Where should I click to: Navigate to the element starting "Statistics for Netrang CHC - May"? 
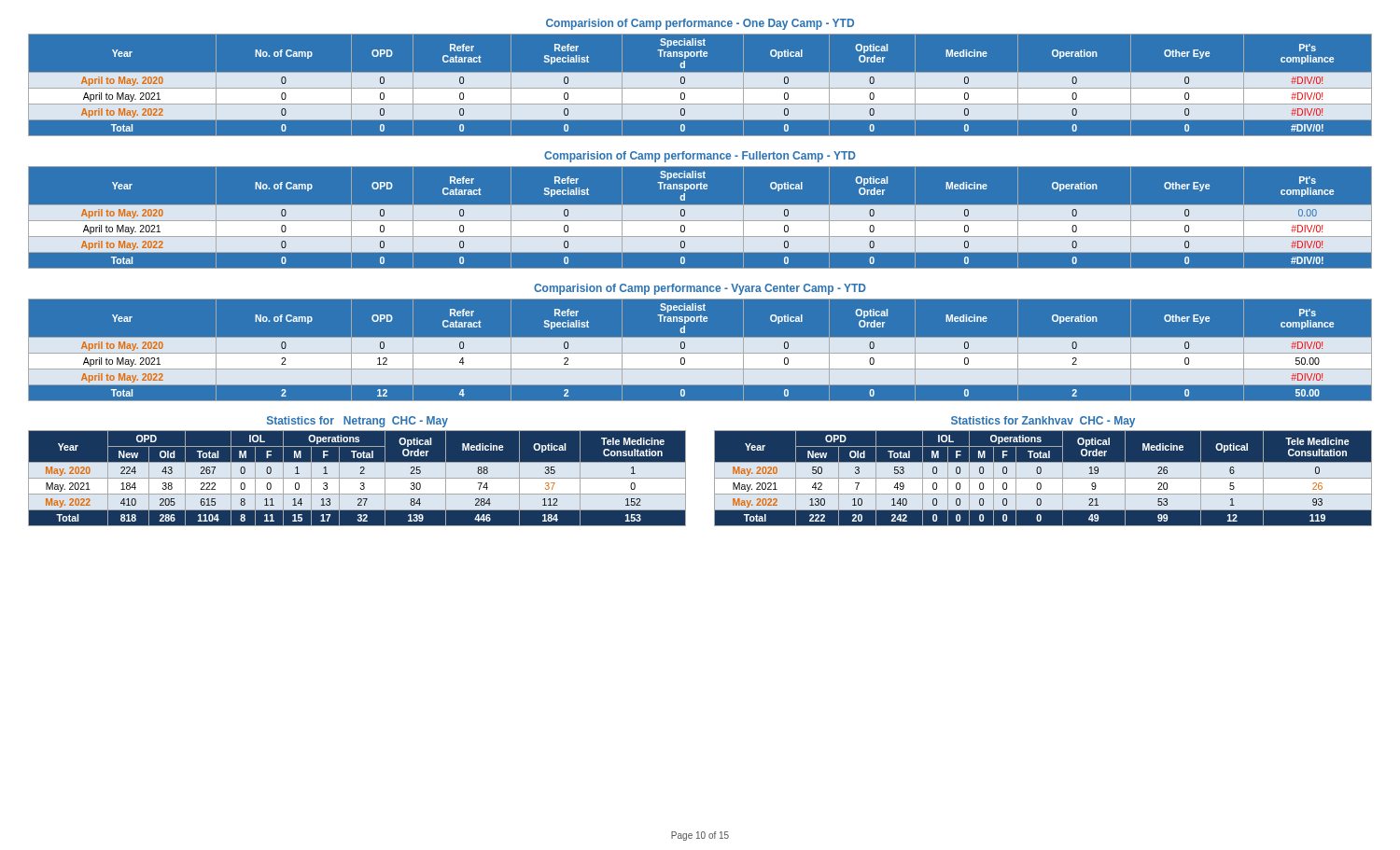click(357, 421)
